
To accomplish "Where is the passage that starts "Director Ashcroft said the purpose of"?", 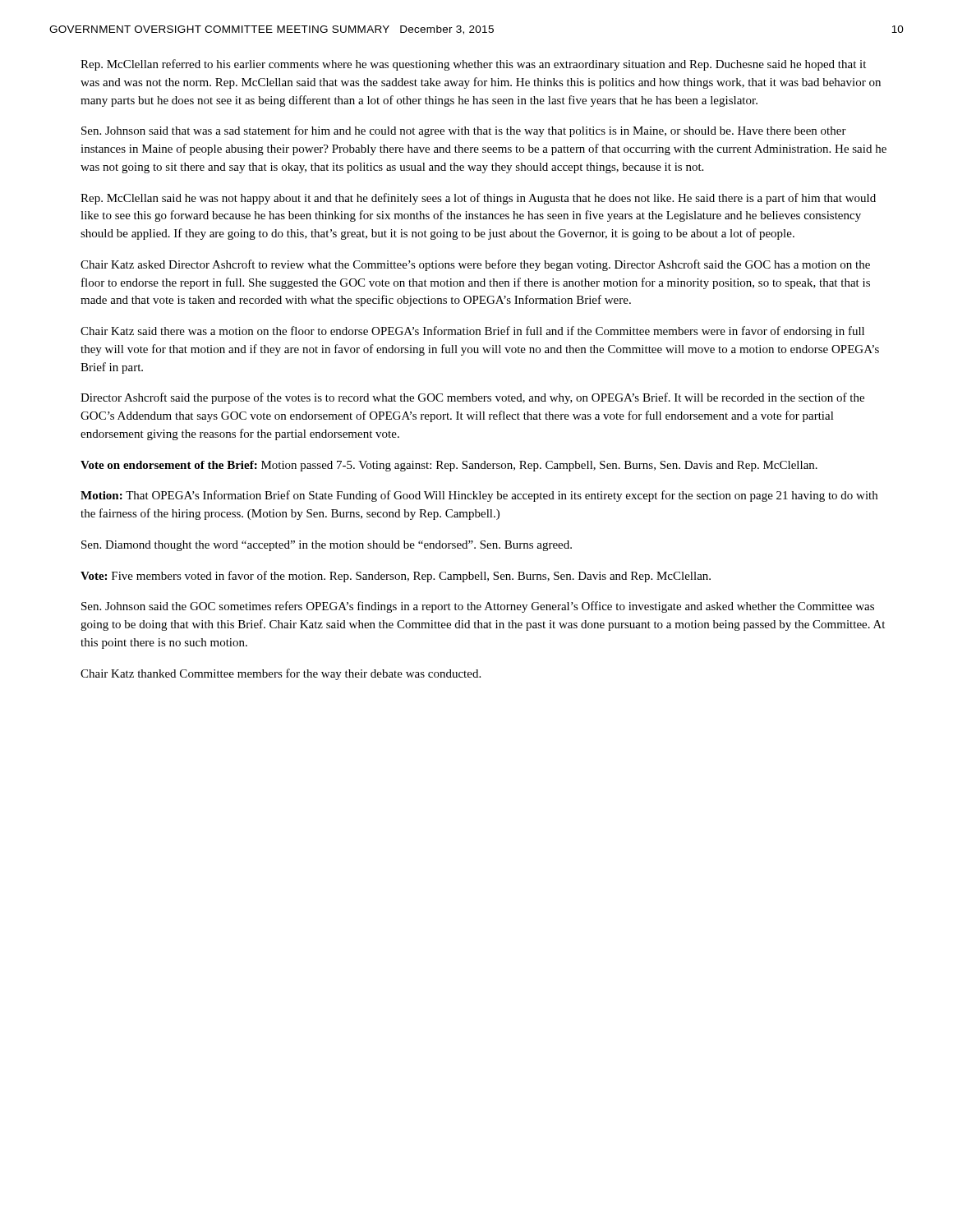I will click(473, 416).
